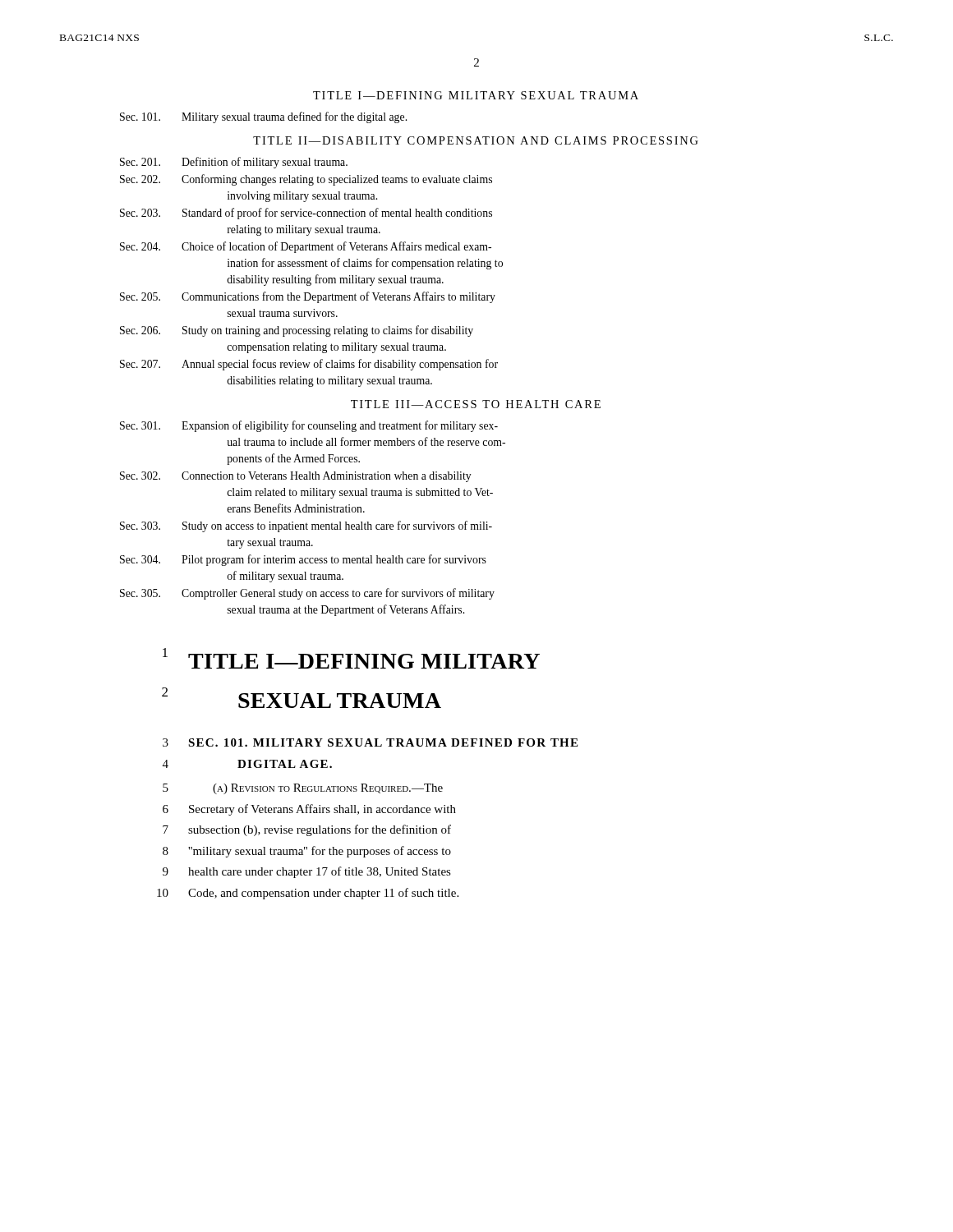Image resolution: width=953 pixels, height=1232 pixels.
Task: Navigate to the region starting "8 ''military sexual trauma'' for the purposes of"
Action: point(307,852)
